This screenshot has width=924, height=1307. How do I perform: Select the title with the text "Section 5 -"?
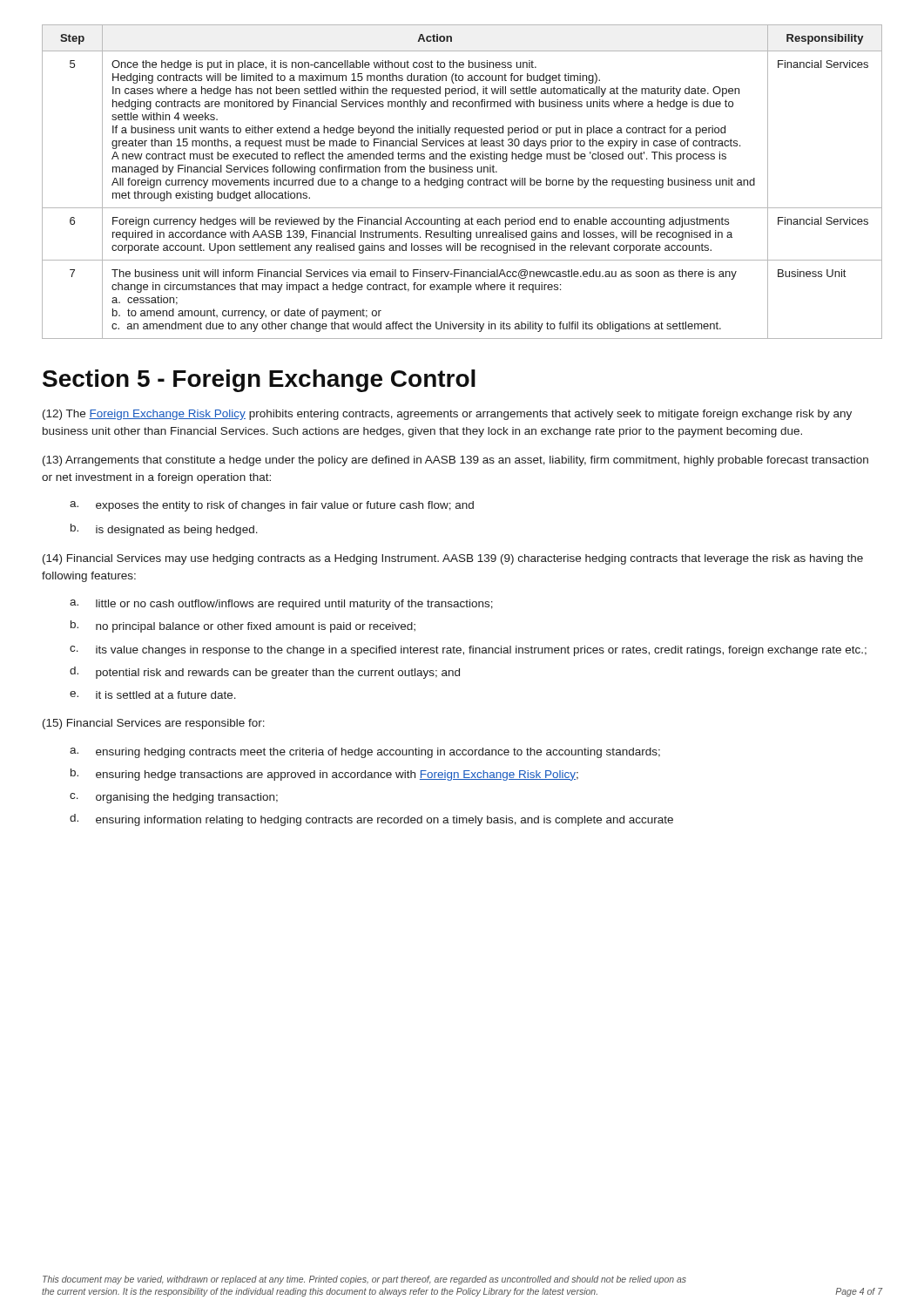[x=259, y=379]
